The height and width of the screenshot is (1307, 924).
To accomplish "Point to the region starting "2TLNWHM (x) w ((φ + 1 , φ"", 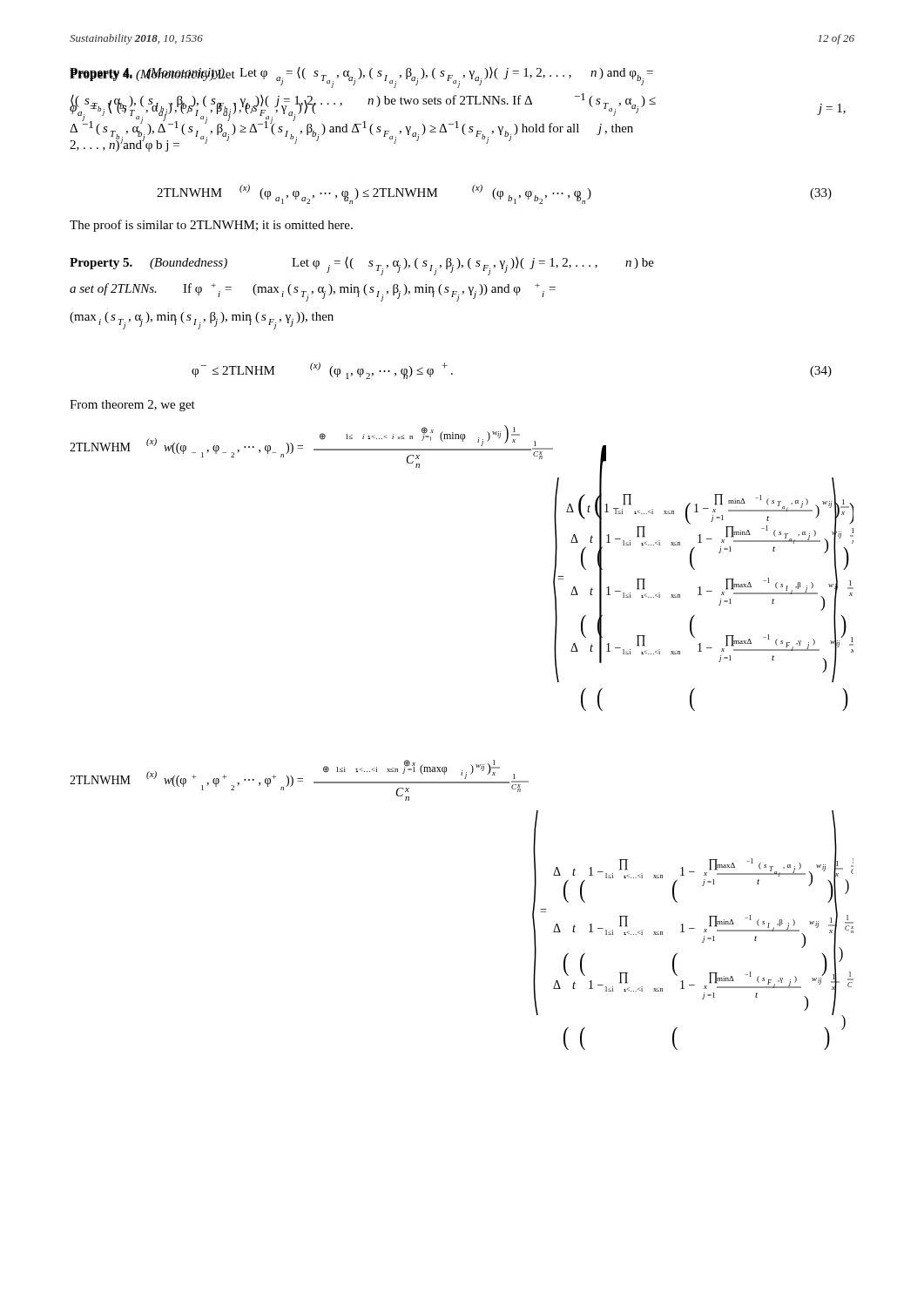I will [299, 780].
